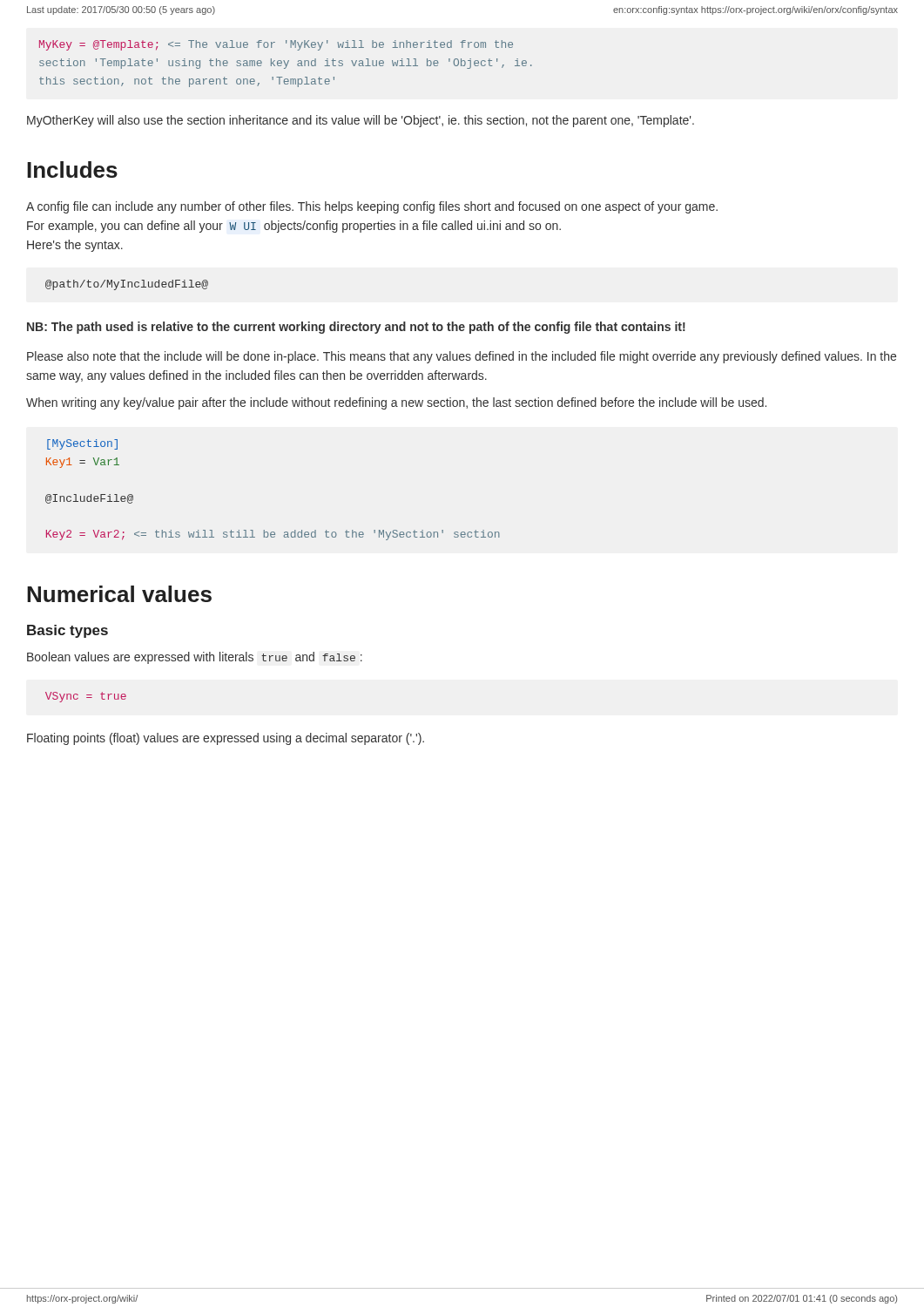This screenshot has width=924, height=1307.
Task: Locate the text starting "Boolean values are expressed with literals"
Action: (195, 658)
